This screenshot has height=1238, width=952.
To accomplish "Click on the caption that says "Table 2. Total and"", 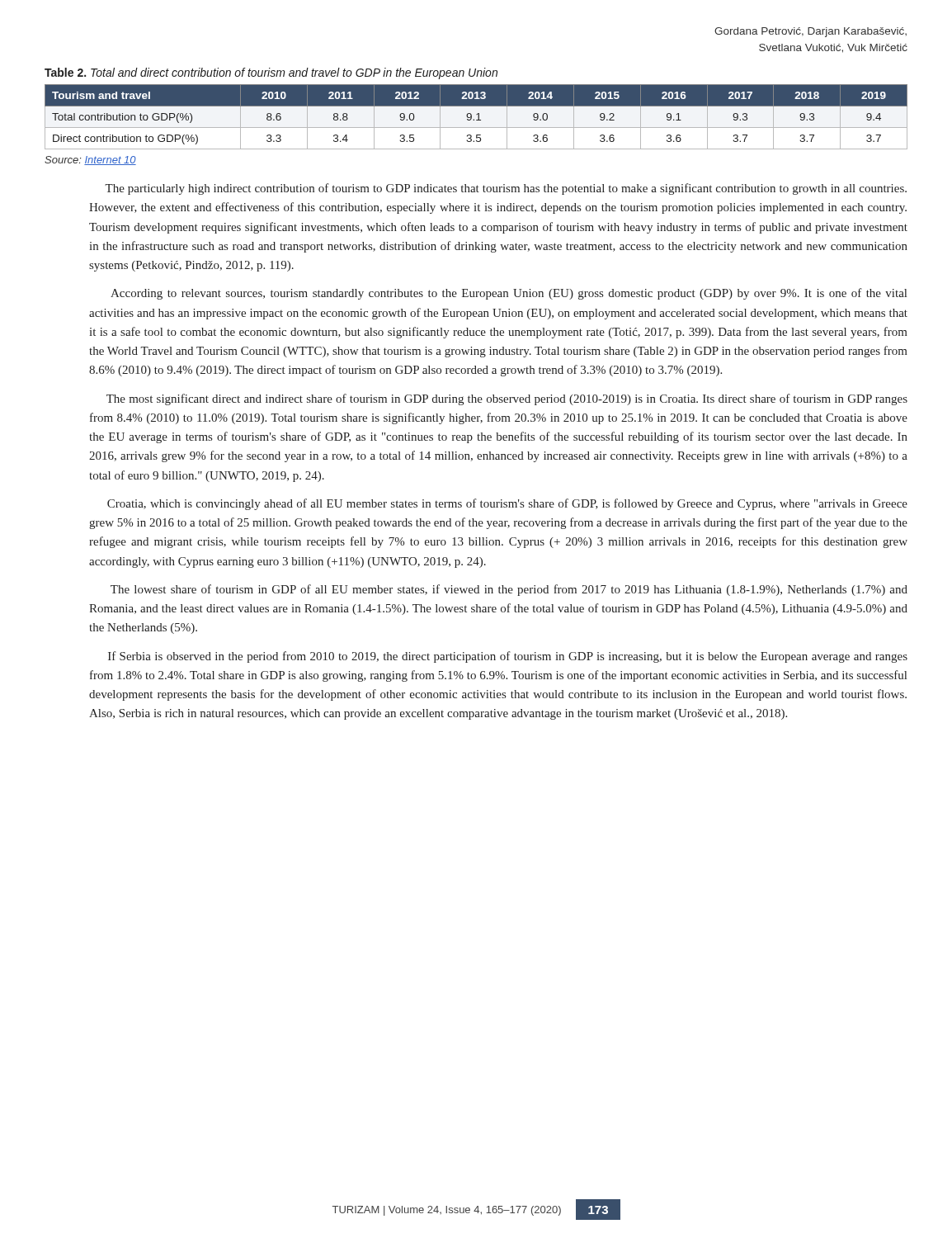I will (271, 73).
